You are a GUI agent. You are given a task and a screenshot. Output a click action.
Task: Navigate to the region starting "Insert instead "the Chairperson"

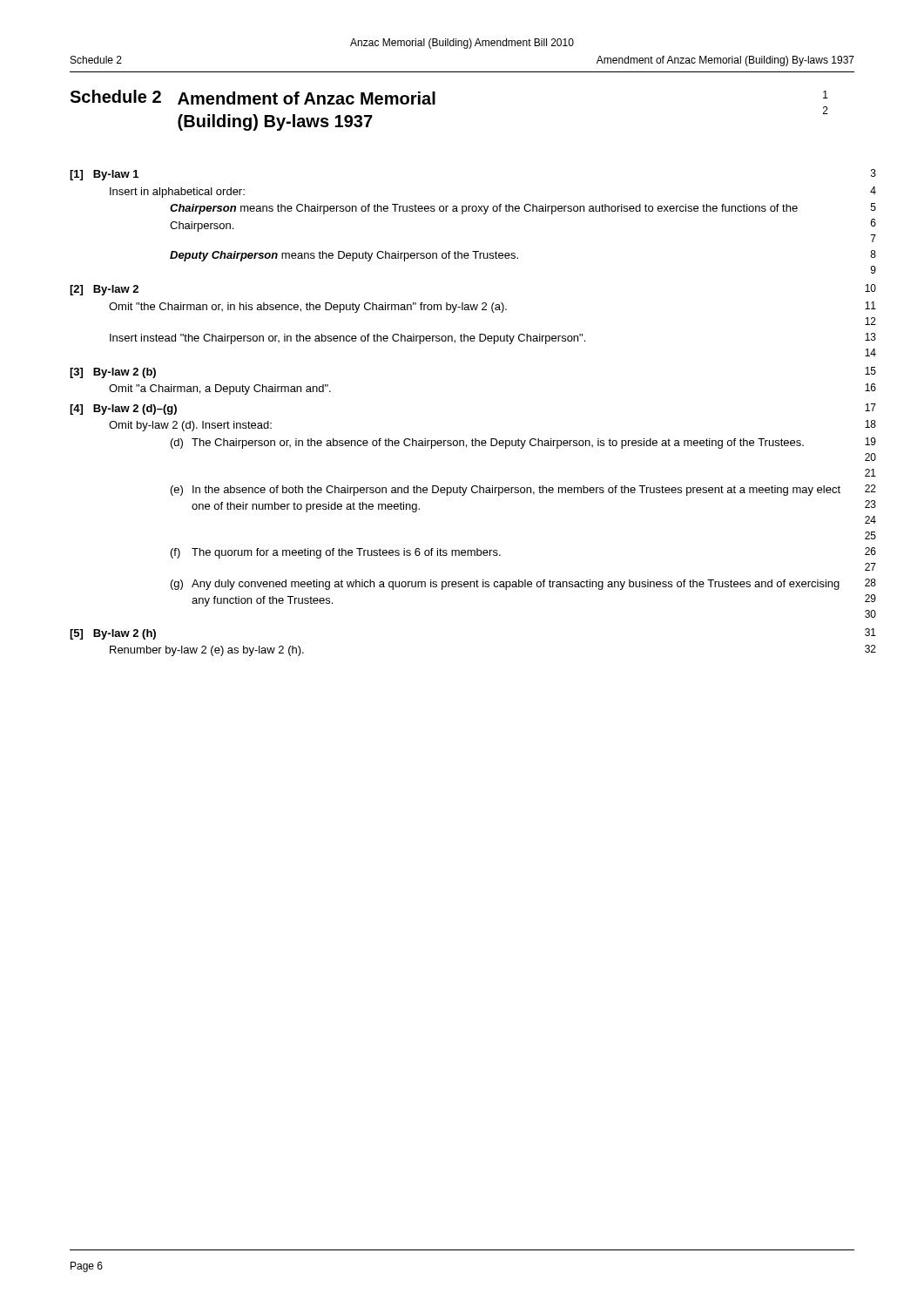(492, 345)
